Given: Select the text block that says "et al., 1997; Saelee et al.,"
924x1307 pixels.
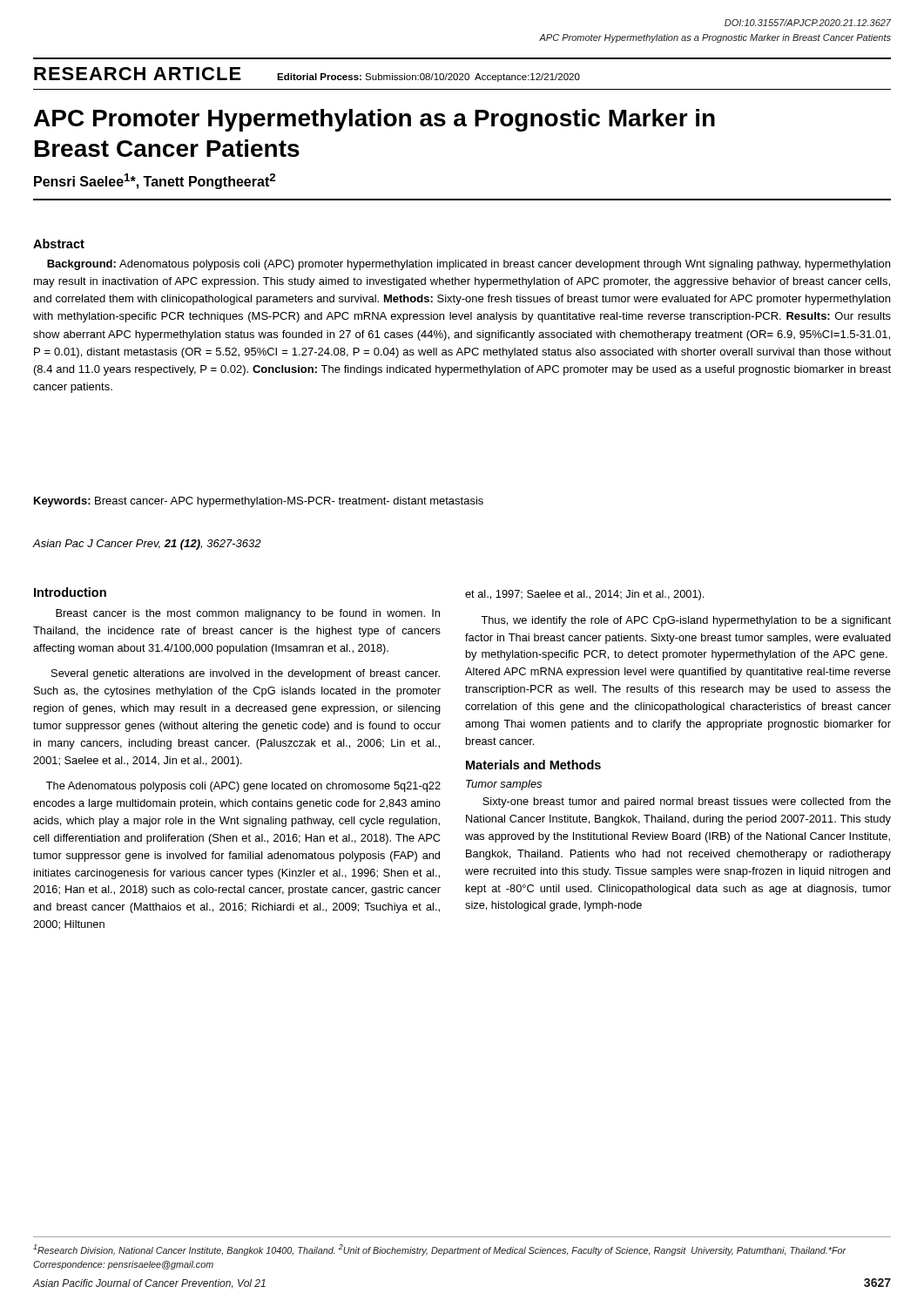Looking at the screenshot, I should point(585,594).
